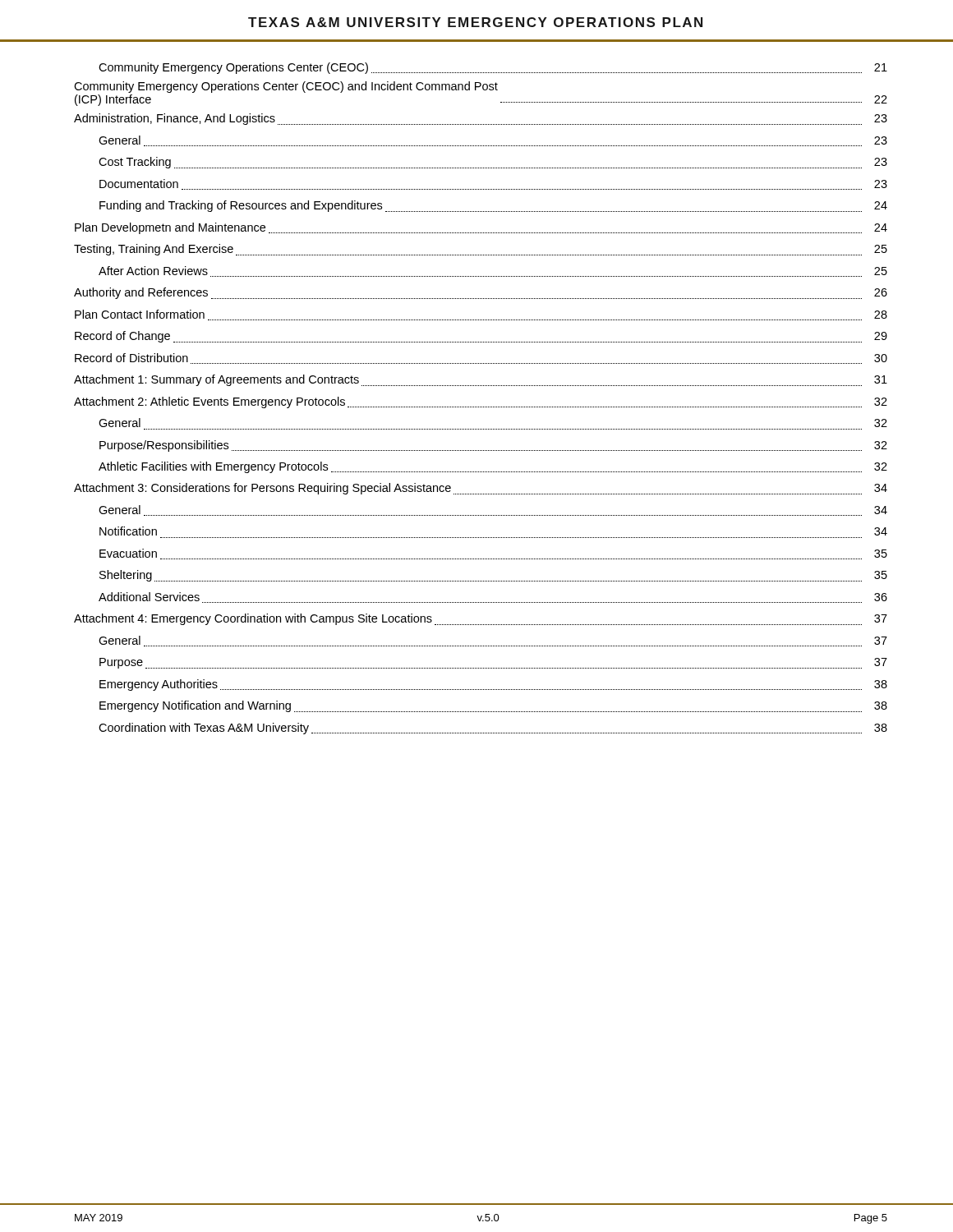Select the list item containing "Emergency Authorities 38"

coord(493,684)
